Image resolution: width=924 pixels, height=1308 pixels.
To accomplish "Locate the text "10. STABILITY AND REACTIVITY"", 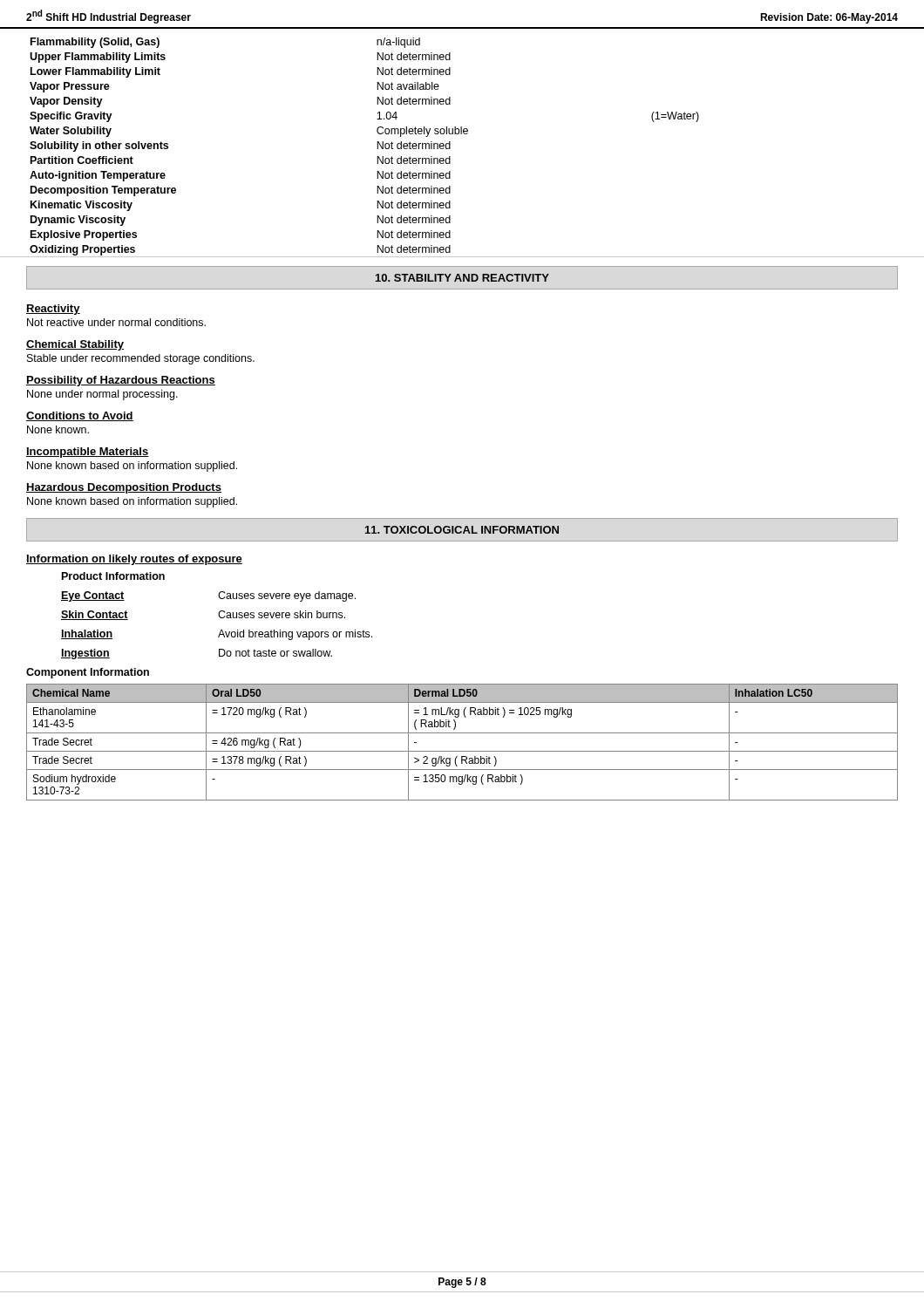I will click(462, 278).
